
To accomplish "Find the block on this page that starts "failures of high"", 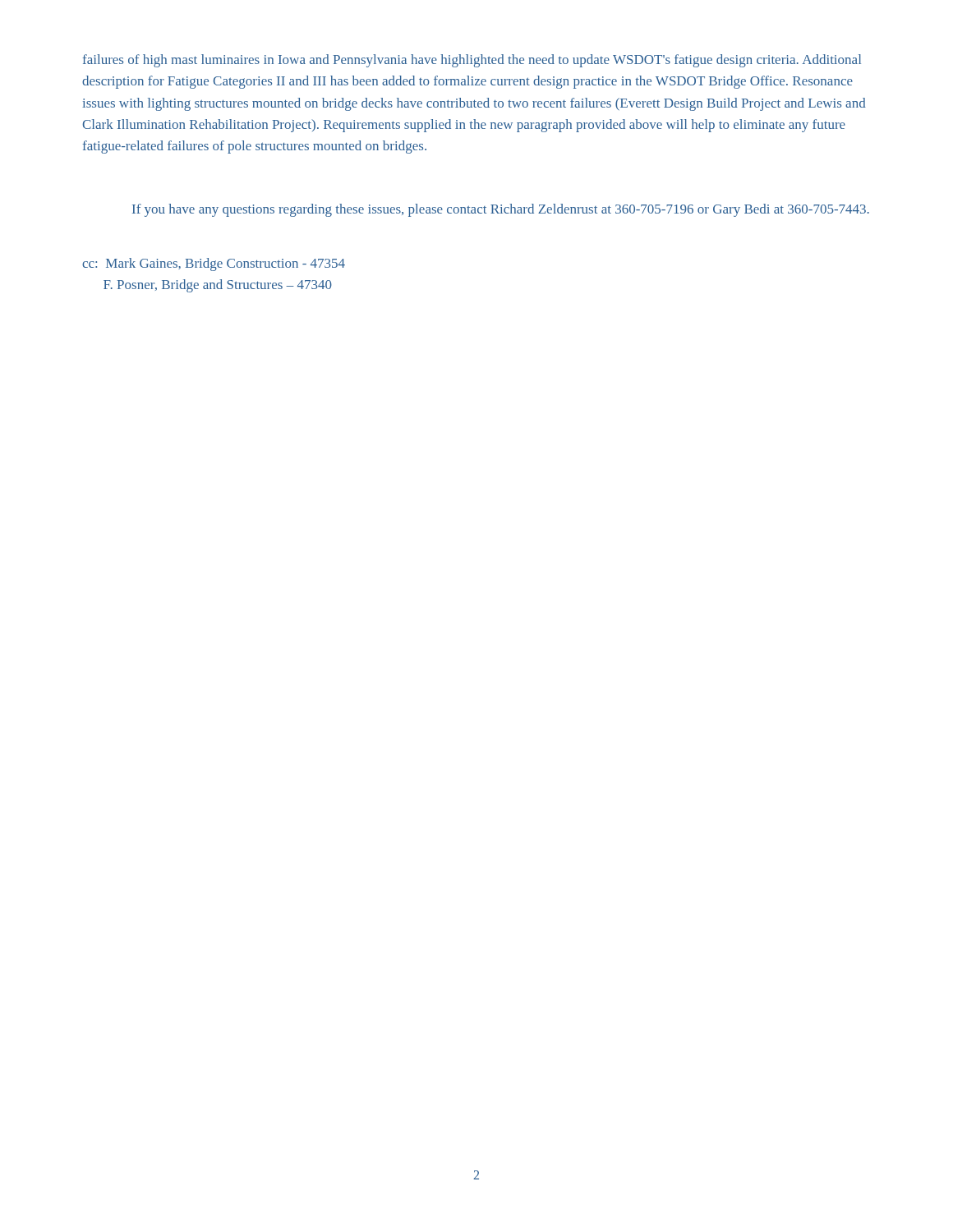I will (476, 103).
